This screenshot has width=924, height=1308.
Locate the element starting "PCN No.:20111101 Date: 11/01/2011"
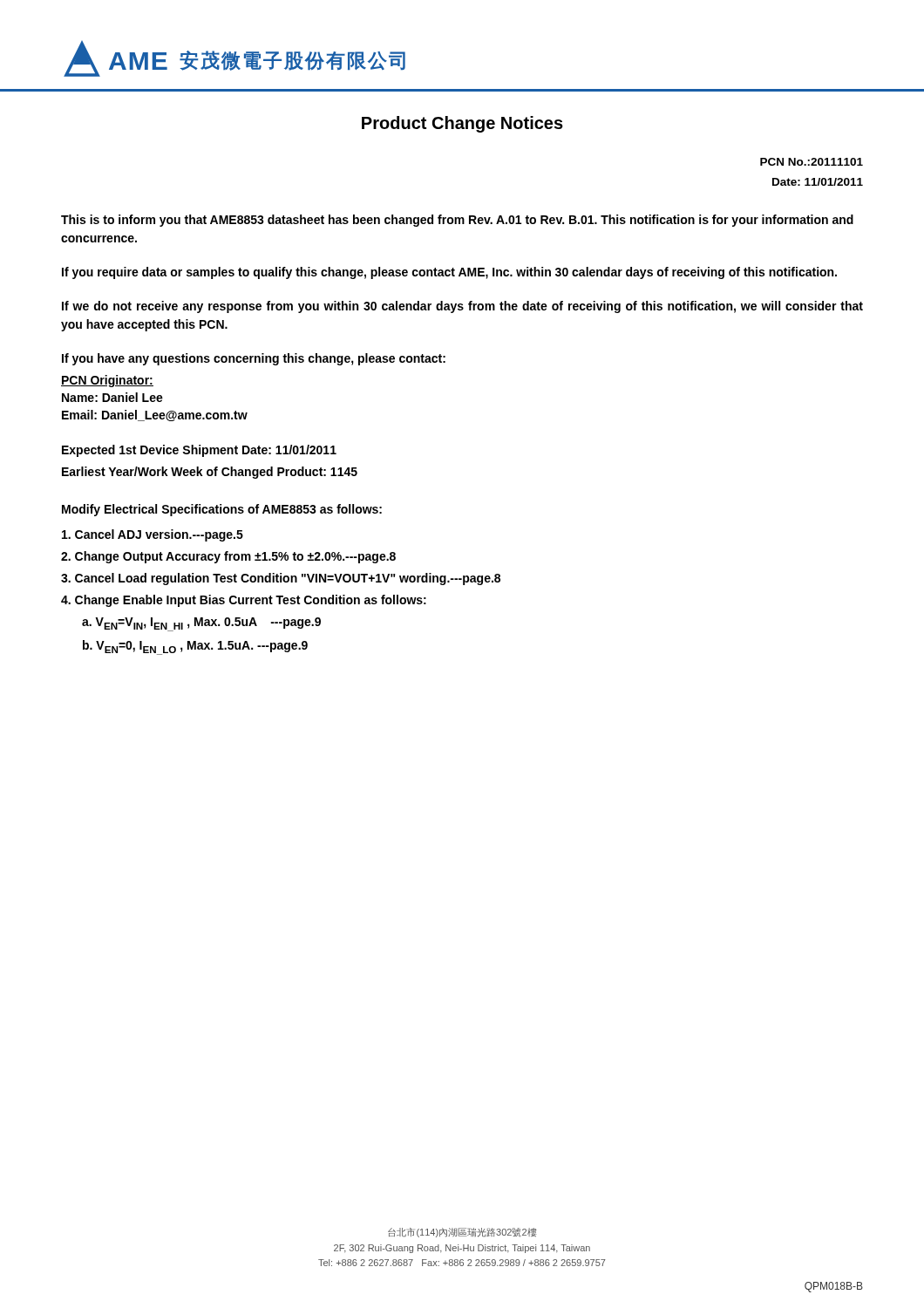(811, 173)
